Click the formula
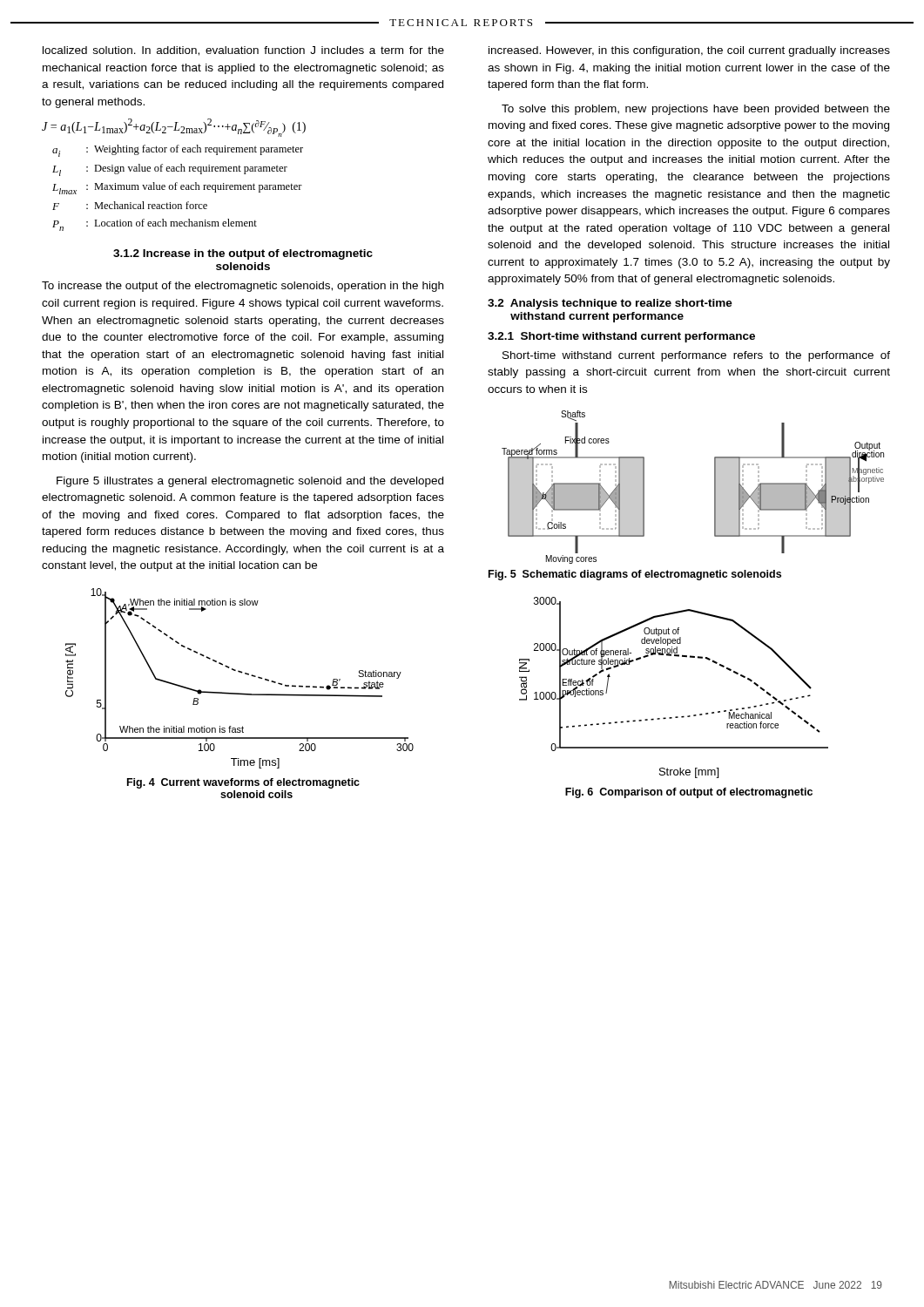924x1307 pixels. pos(174,128)
